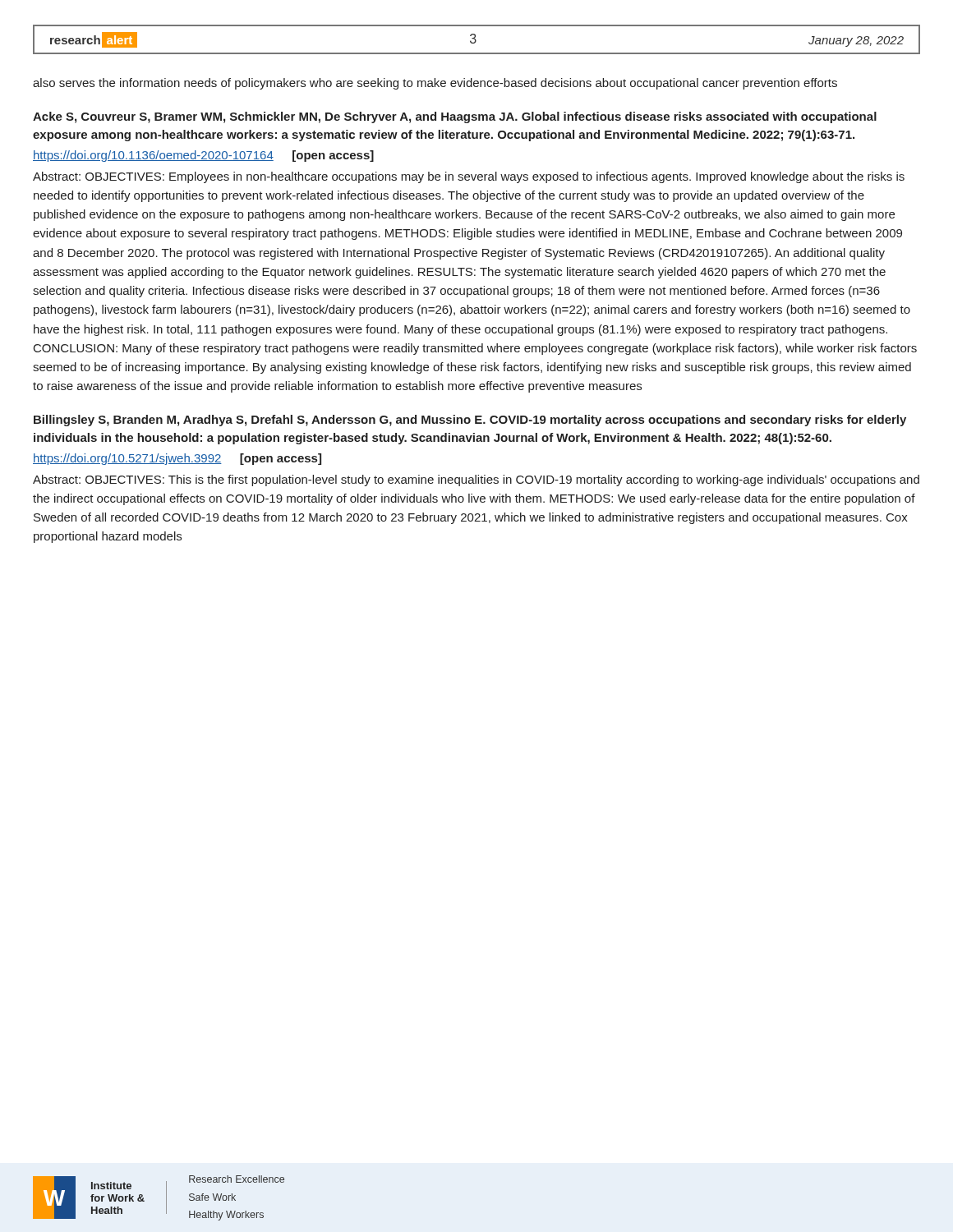Locate the text that reads "https://doi.org/10.5271/sjweh.3992 [open access]"
The height and width of the screenshot is (1232, 953).
tap(177, 458)
